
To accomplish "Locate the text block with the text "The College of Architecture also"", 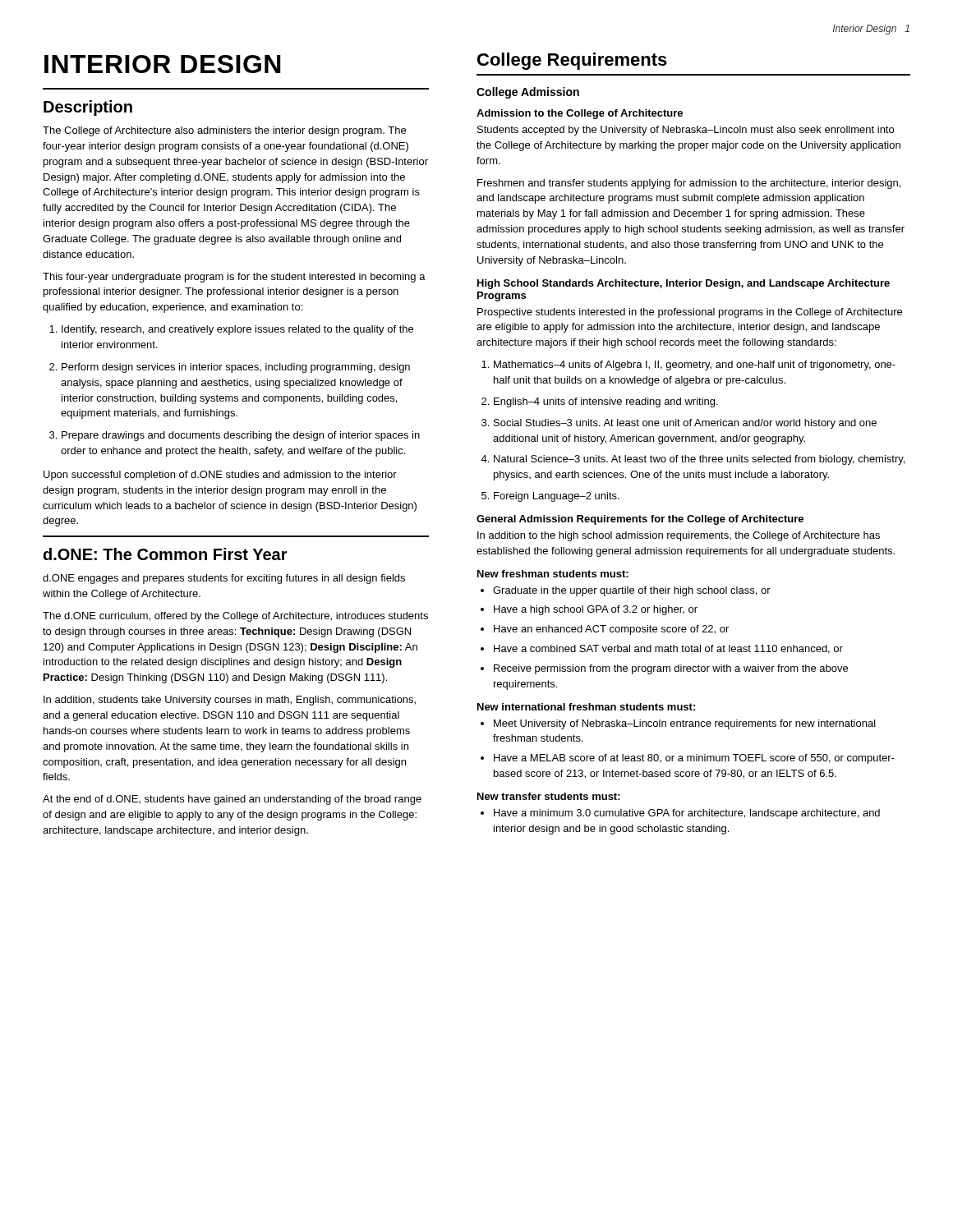I will click(x=236, y=193).
